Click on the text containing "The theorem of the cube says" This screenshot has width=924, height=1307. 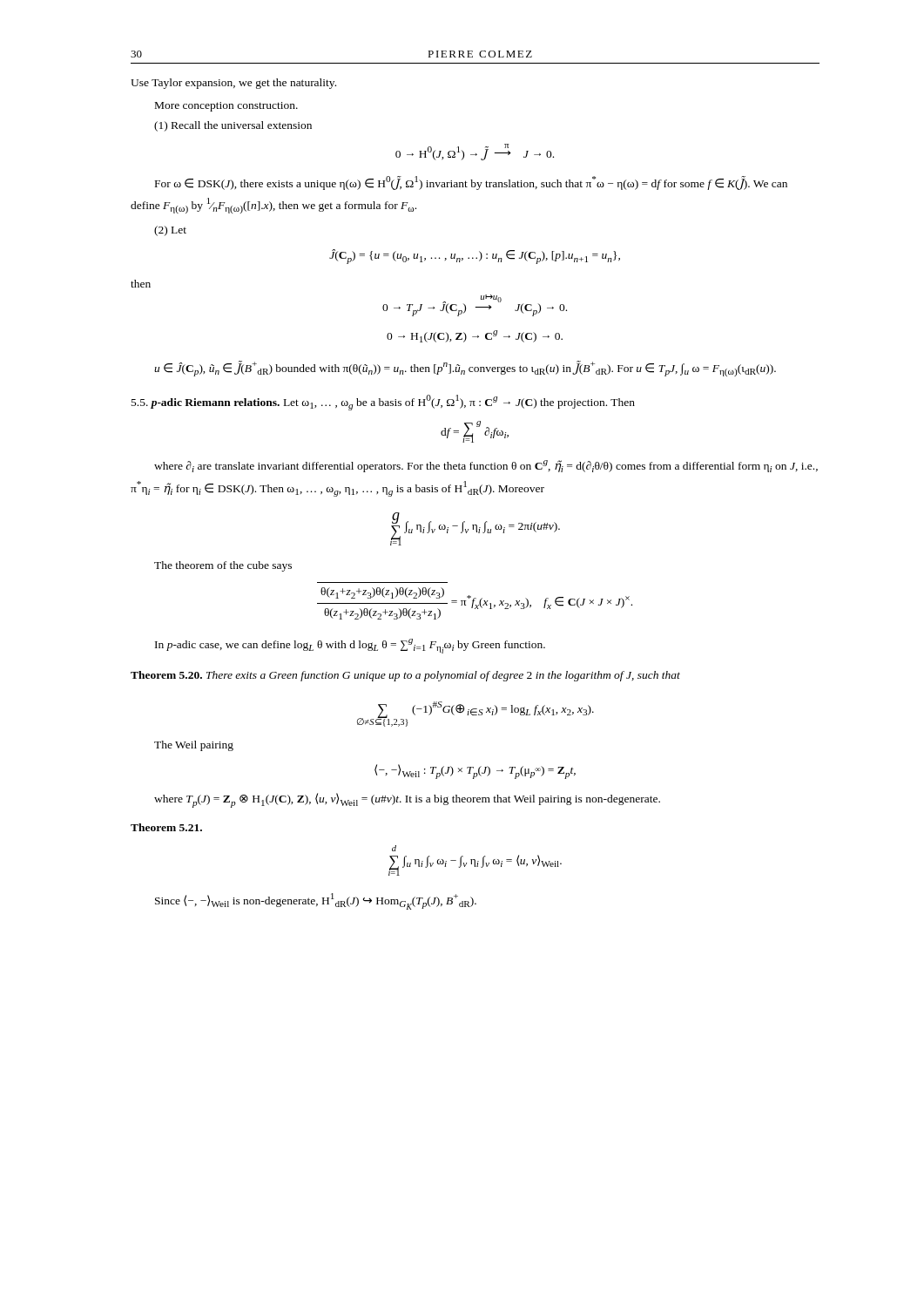click(x=223, y=565)
